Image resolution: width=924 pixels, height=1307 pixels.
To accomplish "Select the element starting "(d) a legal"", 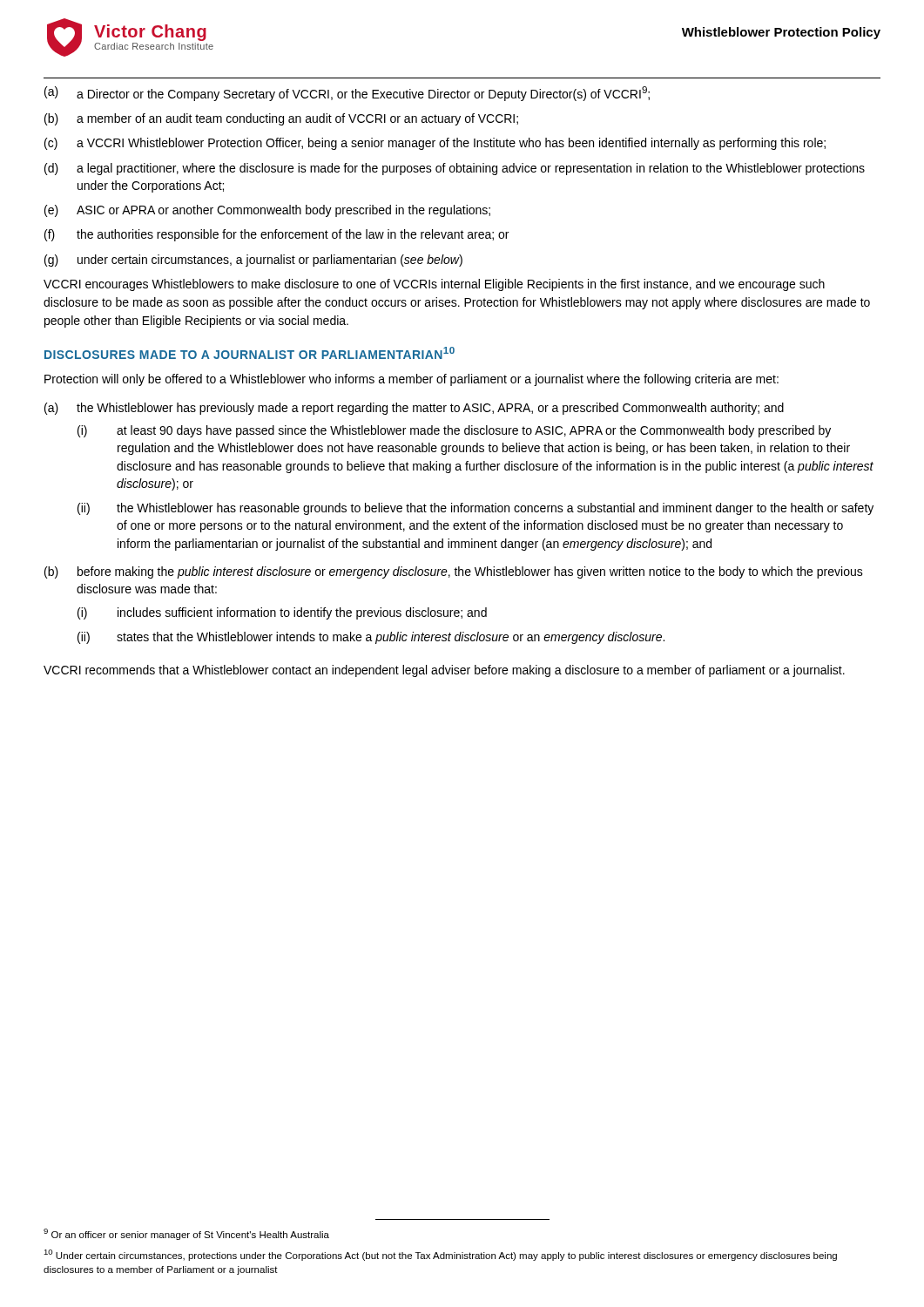I will click(x=462, y=177).
